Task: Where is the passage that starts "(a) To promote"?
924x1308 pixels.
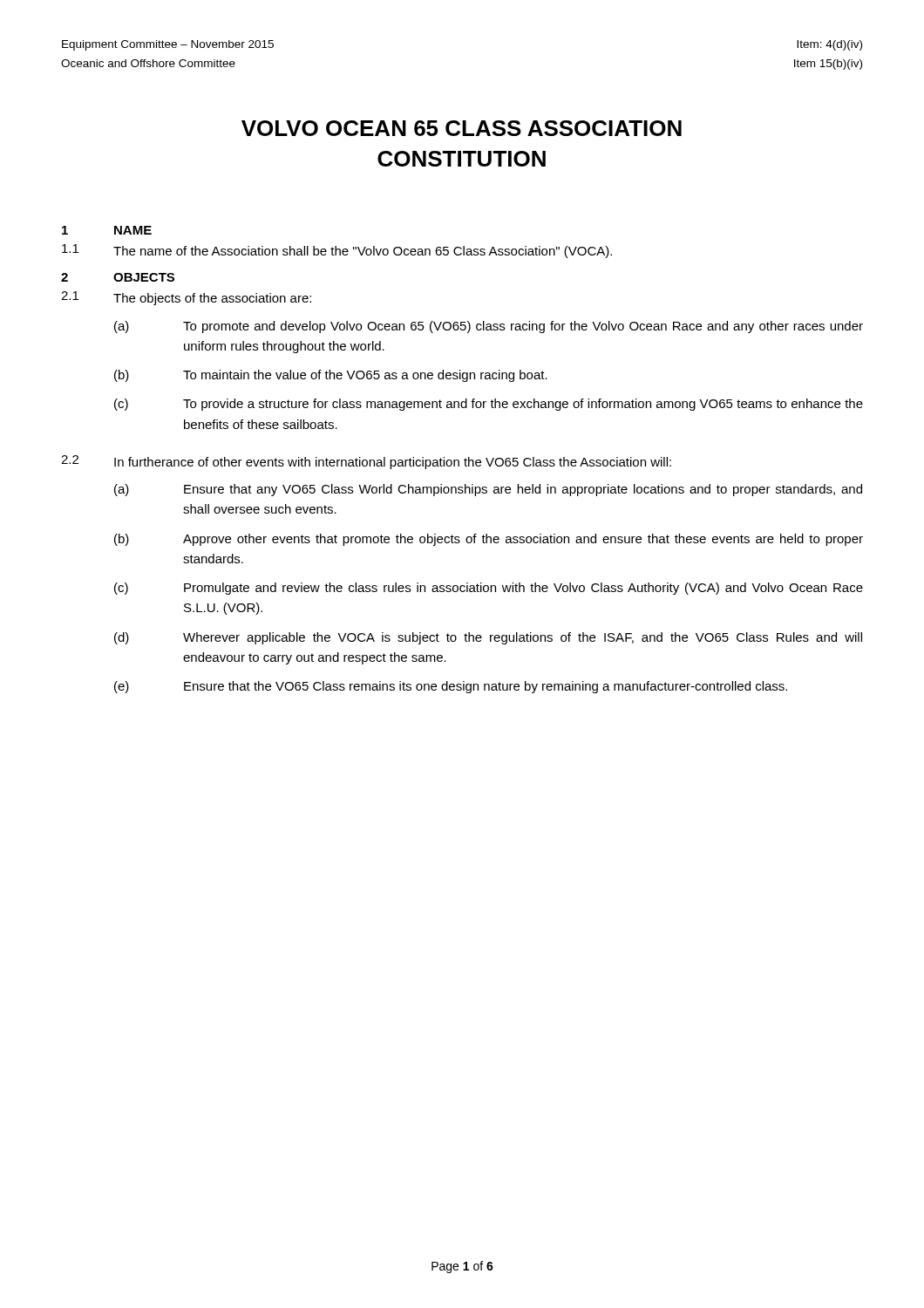Action: pyautogui.click(x=488, y=336)
